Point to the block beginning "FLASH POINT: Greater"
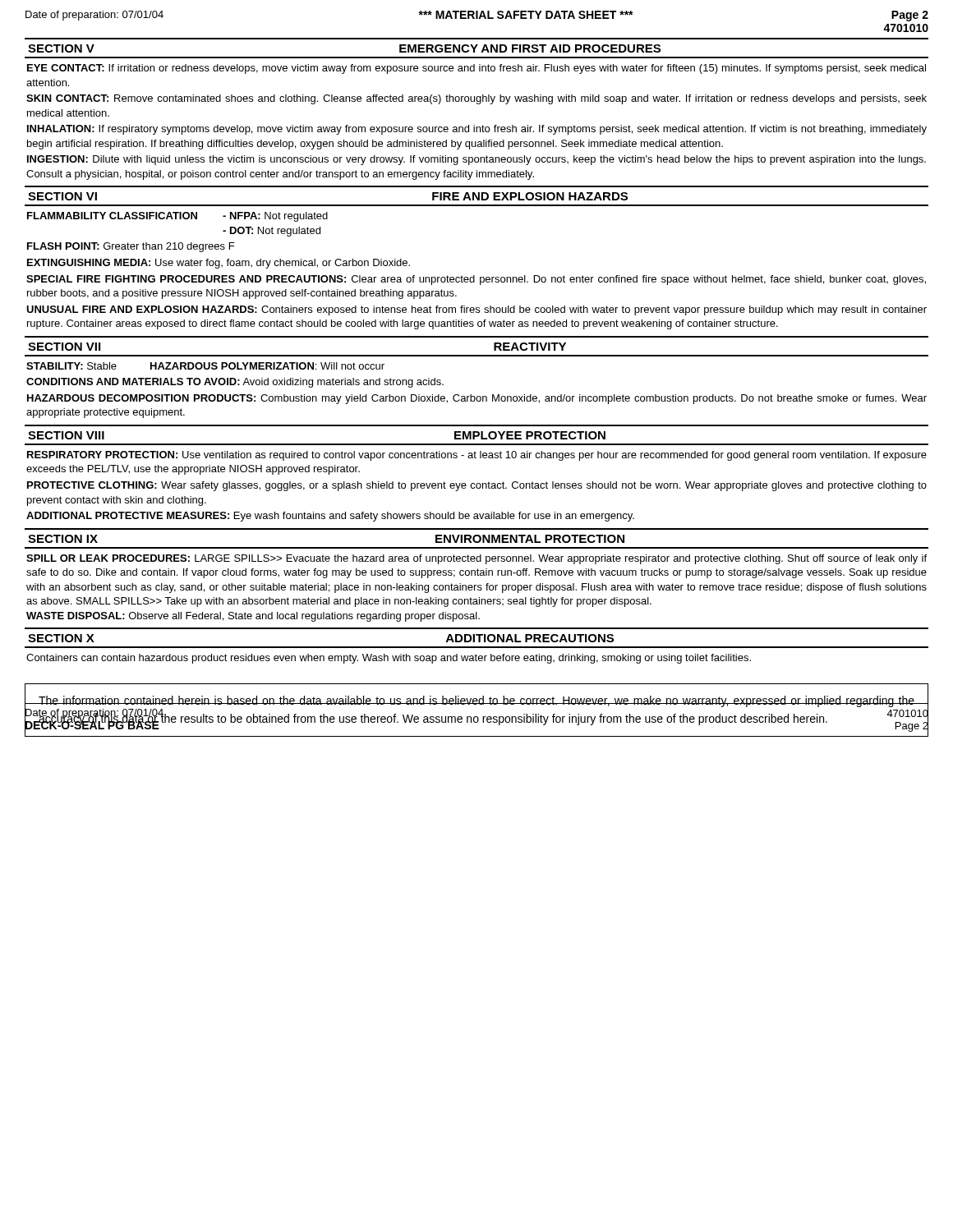The height and width of the screenshot is (1232, 953). click(130, 246)
